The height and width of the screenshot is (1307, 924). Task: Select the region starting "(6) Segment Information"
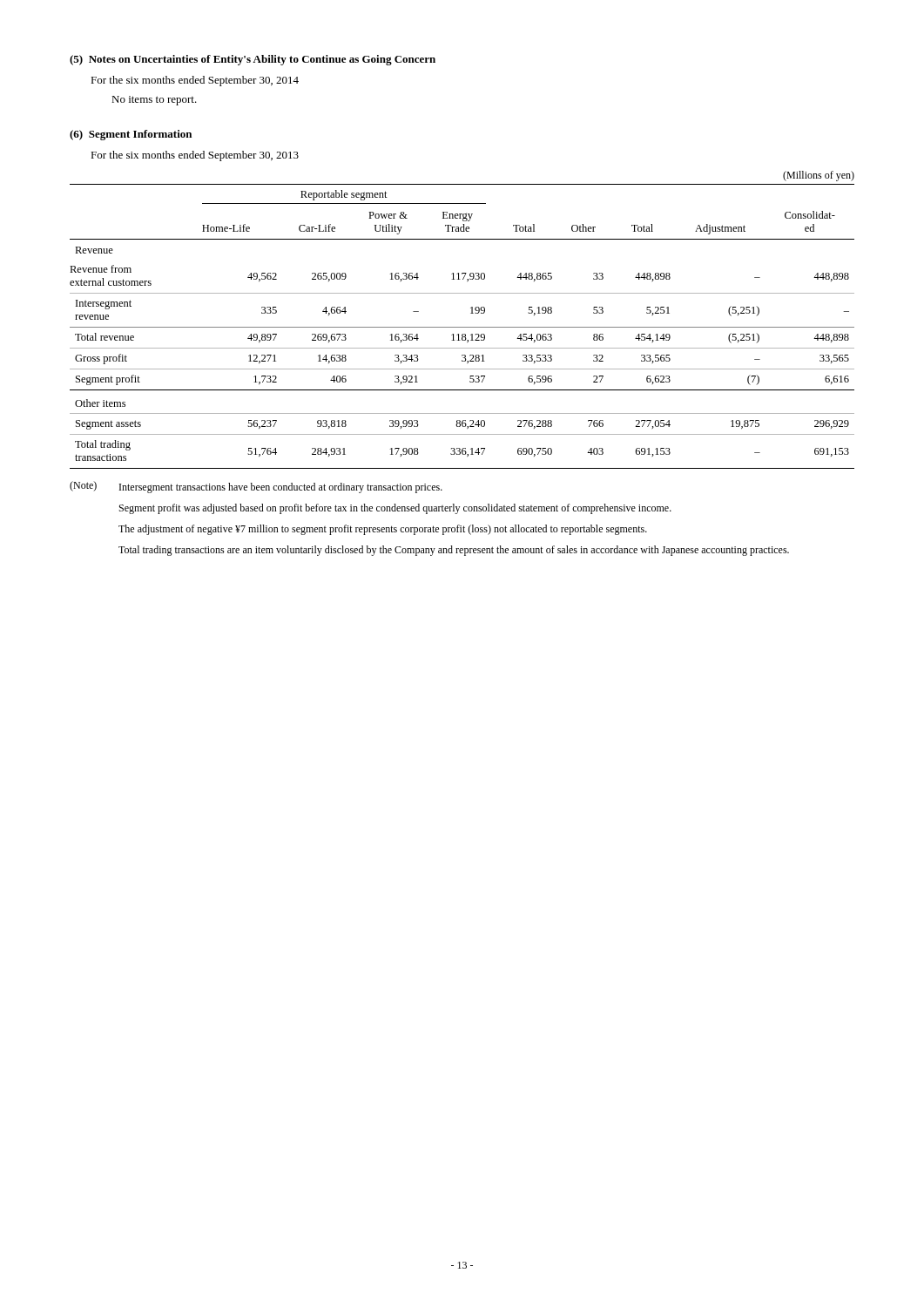(131, 134)
